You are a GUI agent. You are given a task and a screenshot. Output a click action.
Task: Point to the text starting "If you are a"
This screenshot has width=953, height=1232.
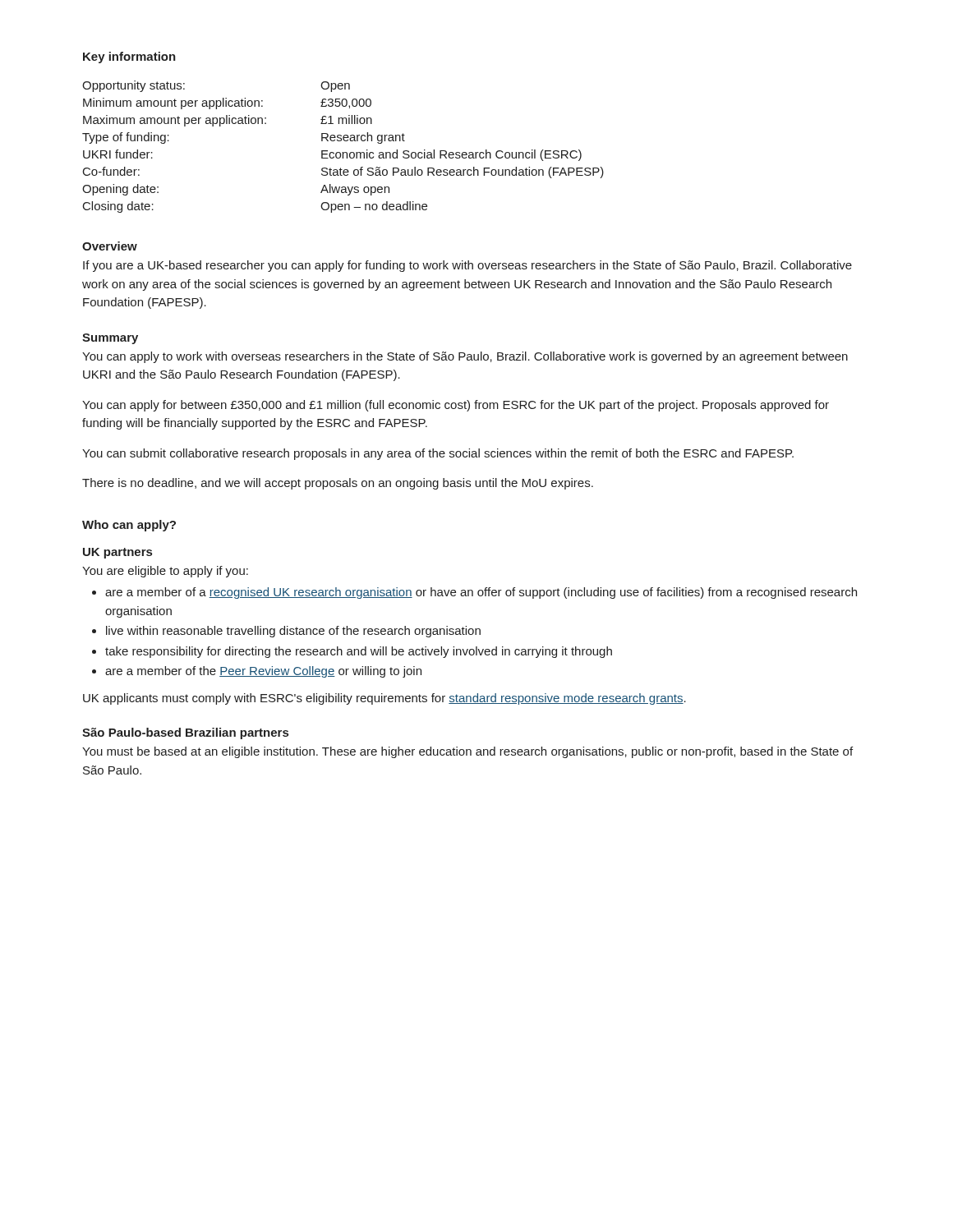tap(467, 283)
